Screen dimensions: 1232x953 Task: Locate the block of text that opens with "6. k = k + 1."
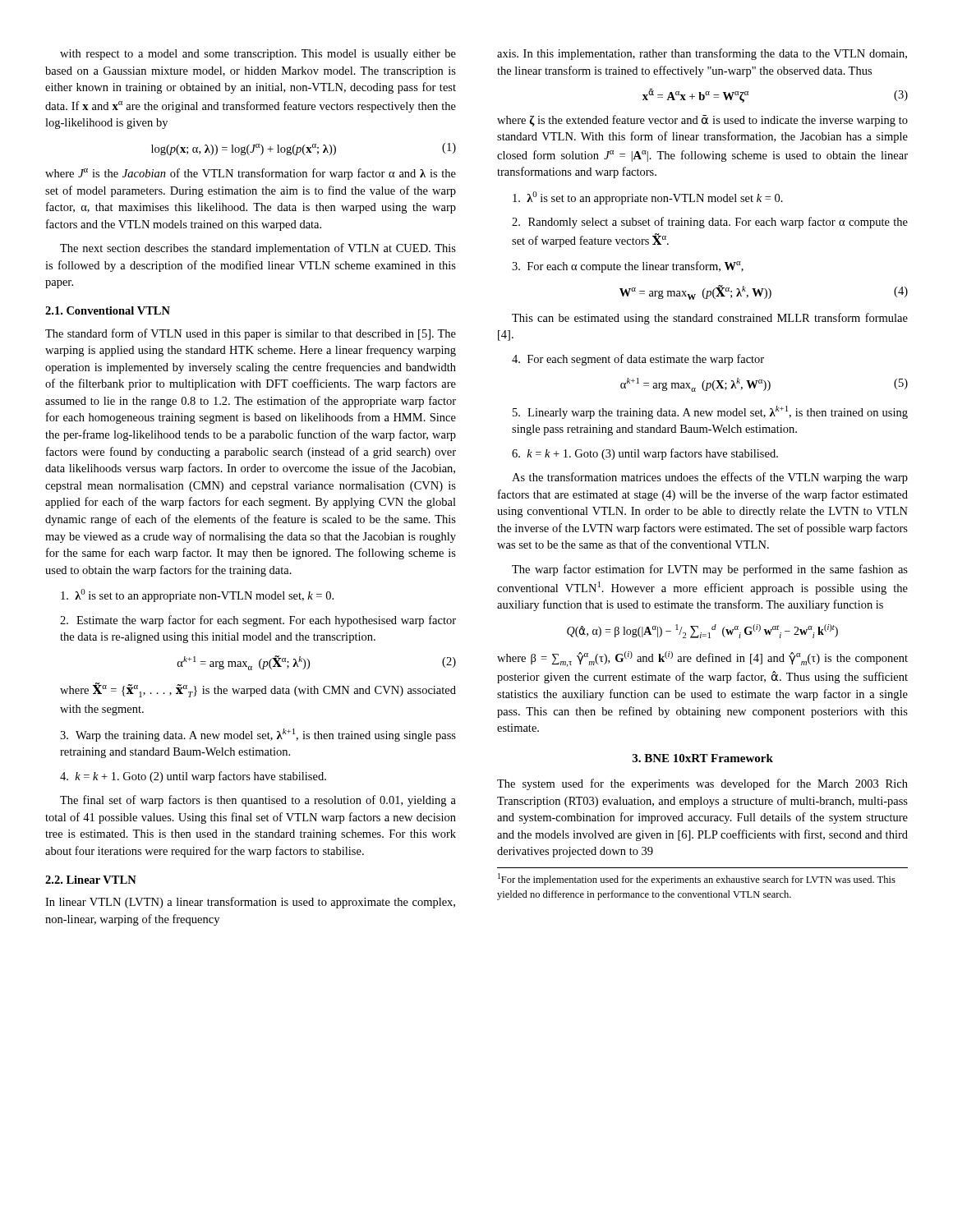pyautogui.click(x=702, y=453)
